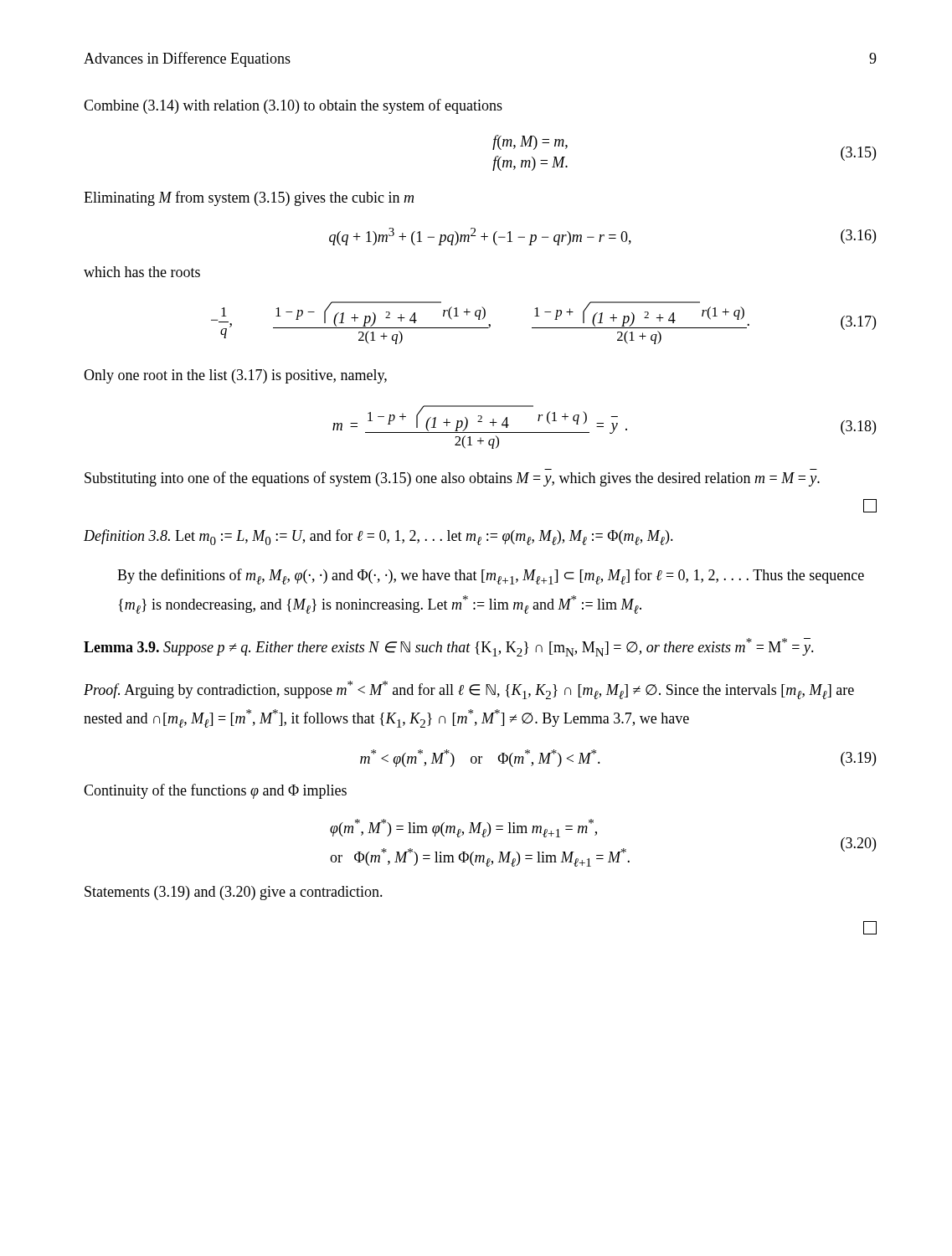
Task: Click the passage that begins "Proof. Arguing by"
Action: pyautogui.click(x=480, y=705)
